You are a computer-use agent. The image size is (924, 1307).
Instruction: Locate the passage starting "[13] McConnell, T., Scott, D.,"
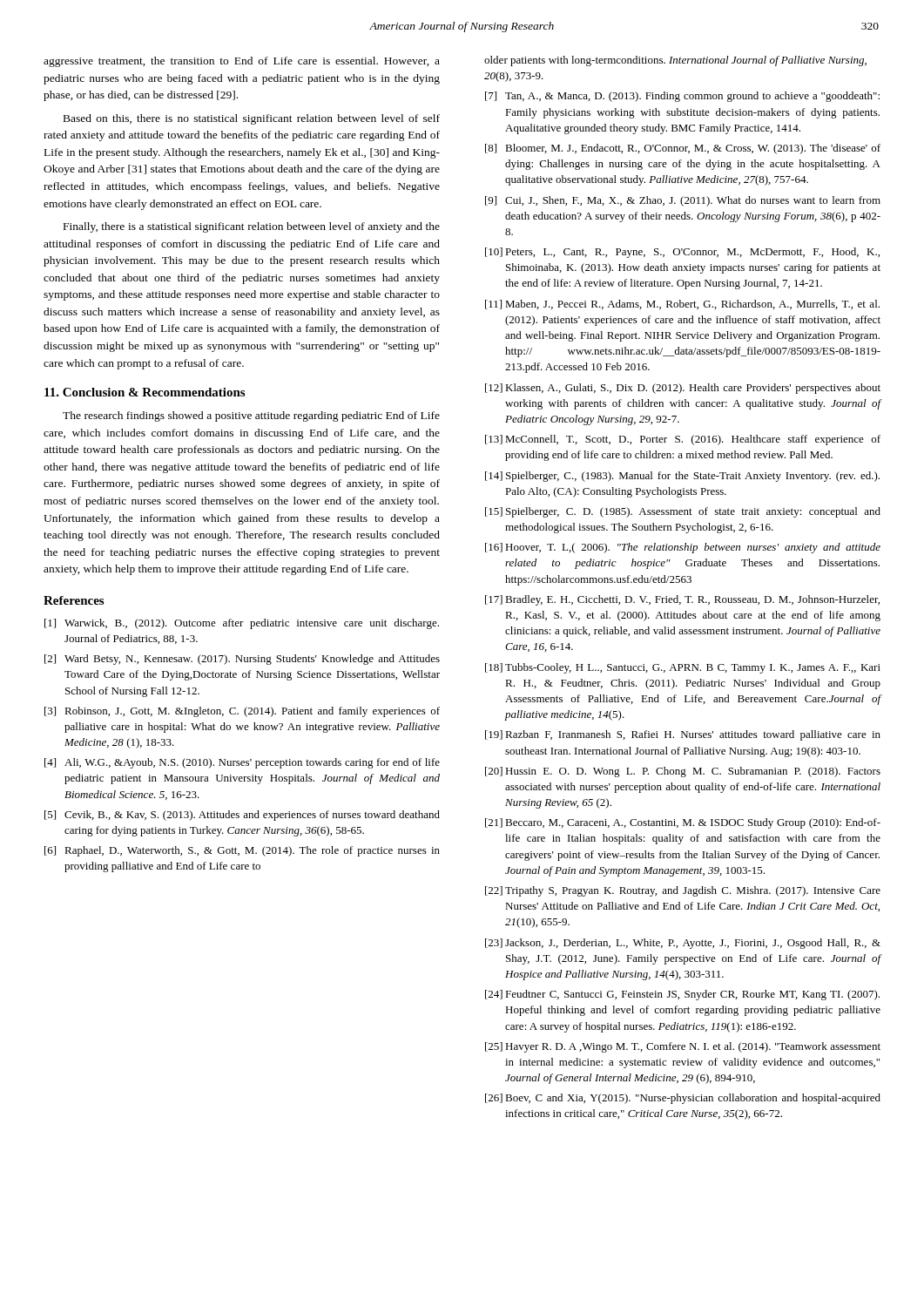682,447
